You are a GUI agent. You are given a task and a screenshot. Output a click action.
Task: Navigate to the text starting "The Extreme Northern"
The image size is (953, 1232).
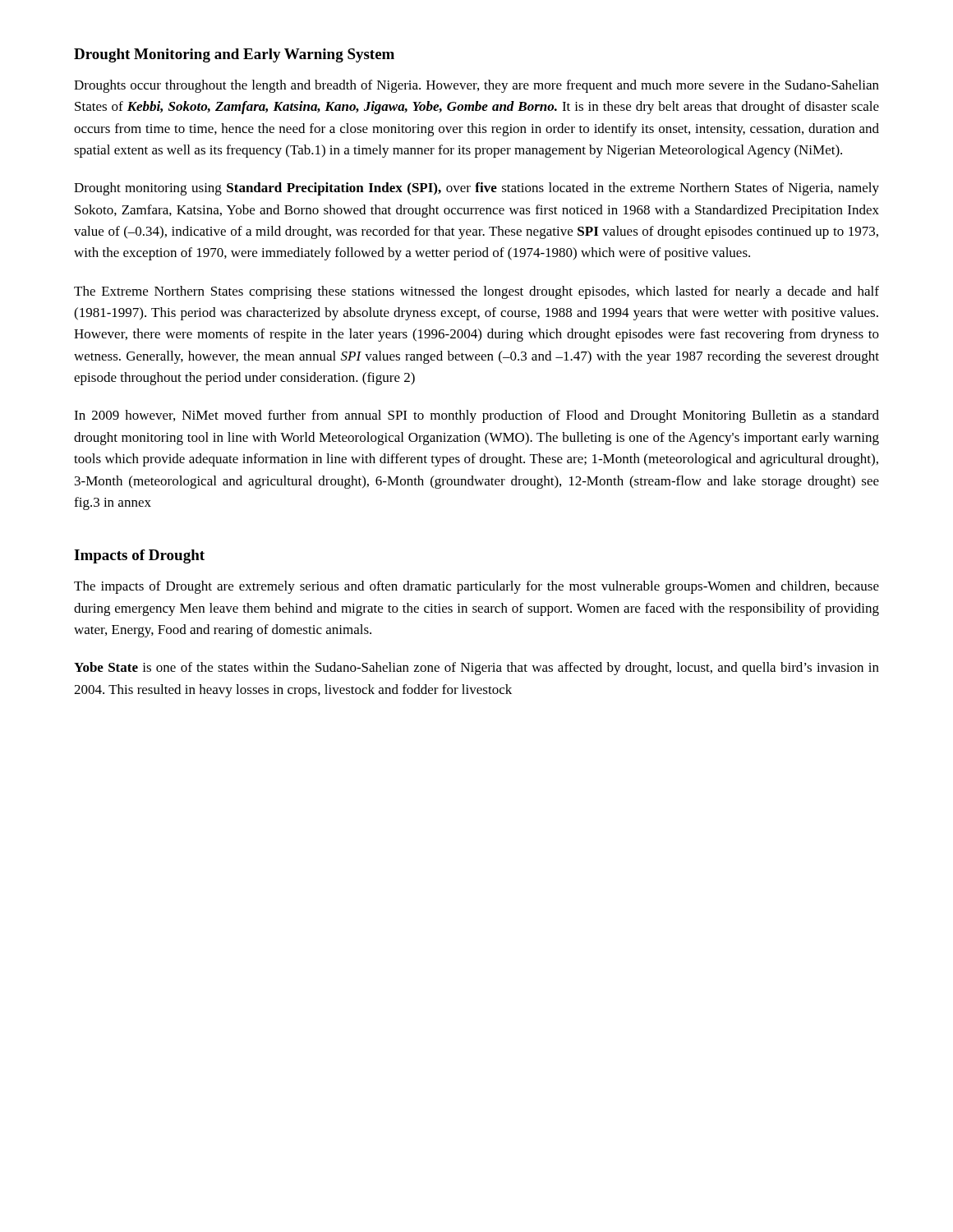click(x=476, y=334)
